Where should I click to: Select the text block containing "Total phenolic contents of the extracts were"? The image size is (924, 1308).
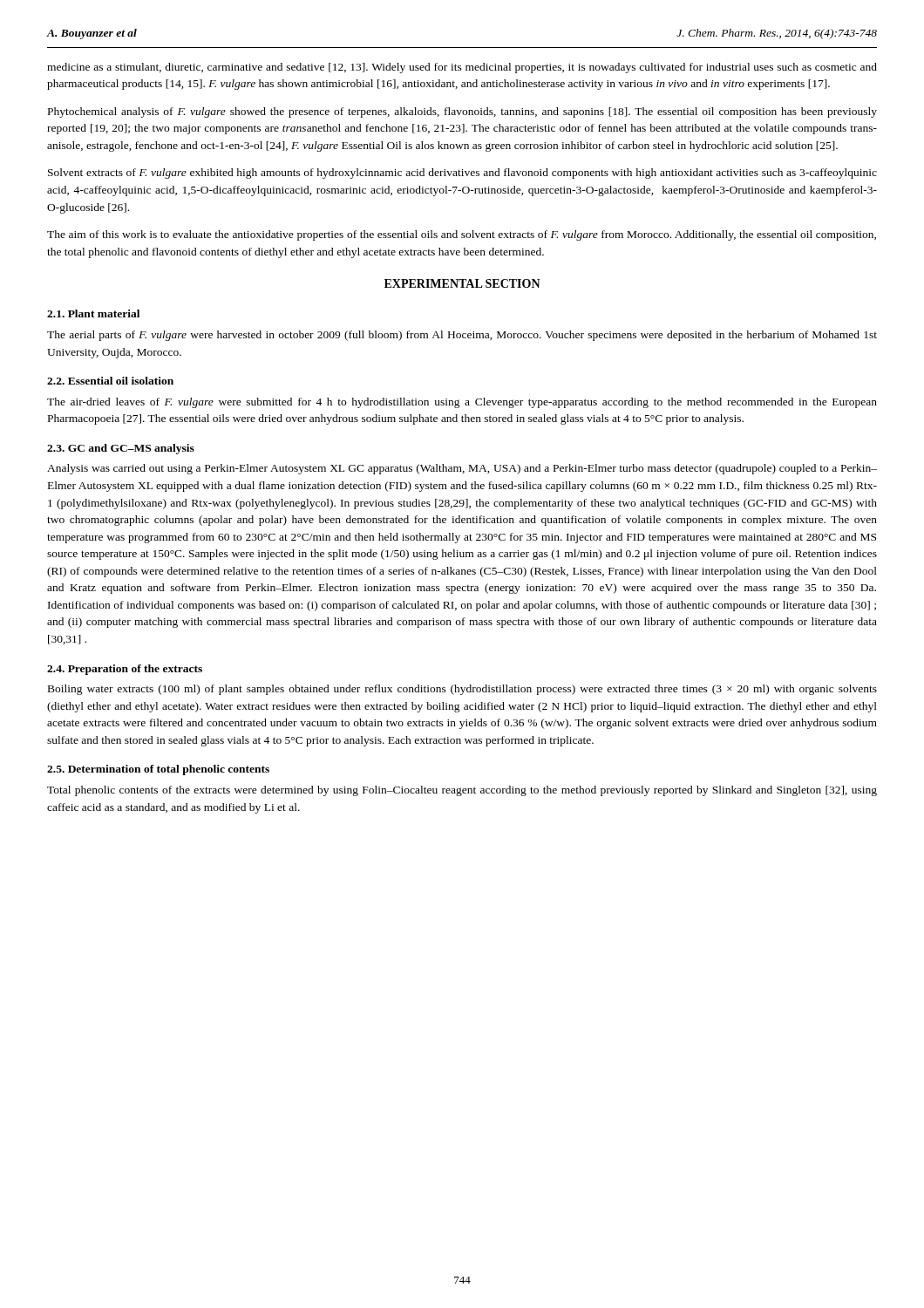[x=462, y=798]
